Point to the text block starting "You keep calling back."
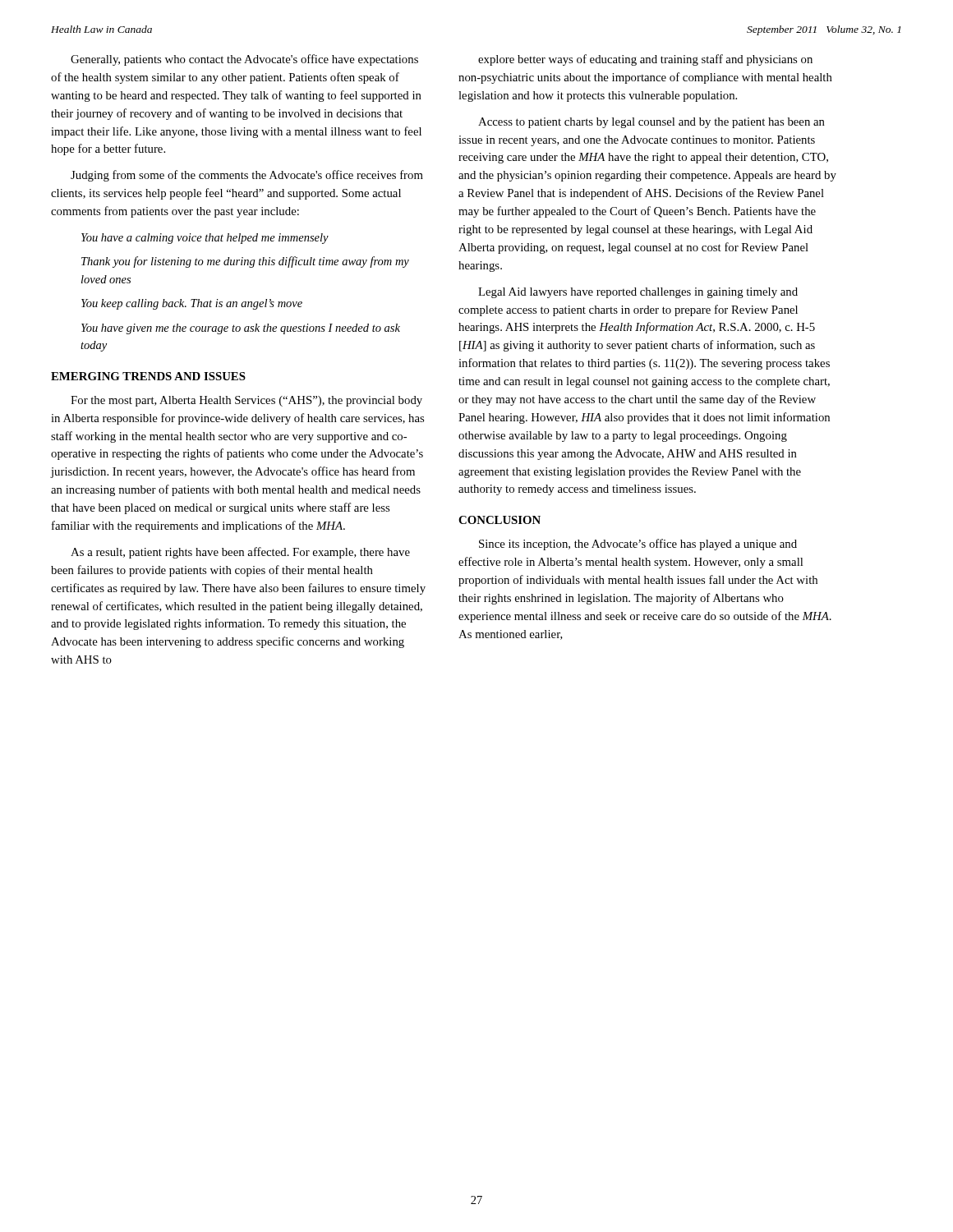 click(192, 303)
